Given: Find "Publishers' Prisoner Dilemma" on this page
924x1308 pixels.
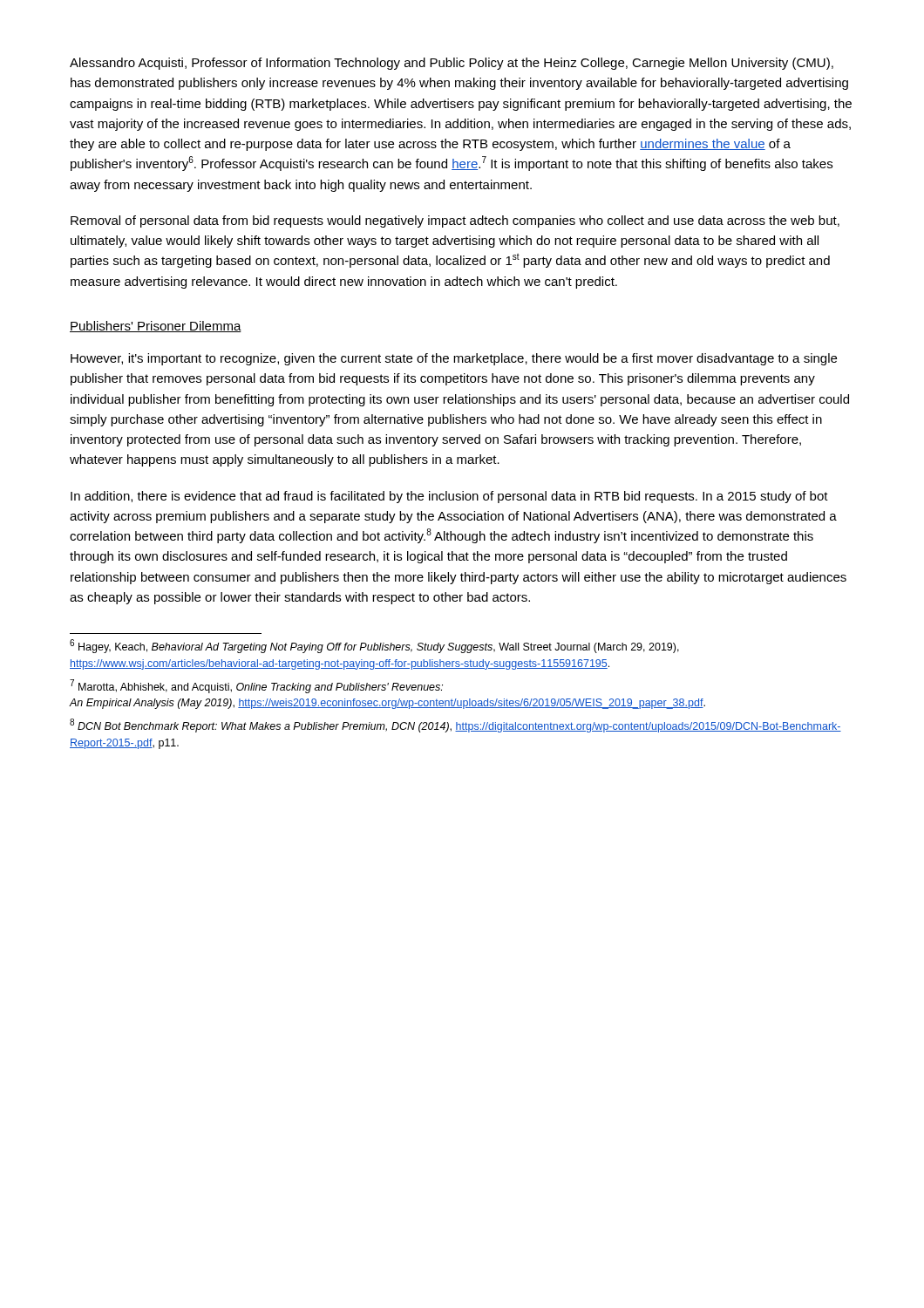Looking at the screenshot, I should [x=155, y=326].
